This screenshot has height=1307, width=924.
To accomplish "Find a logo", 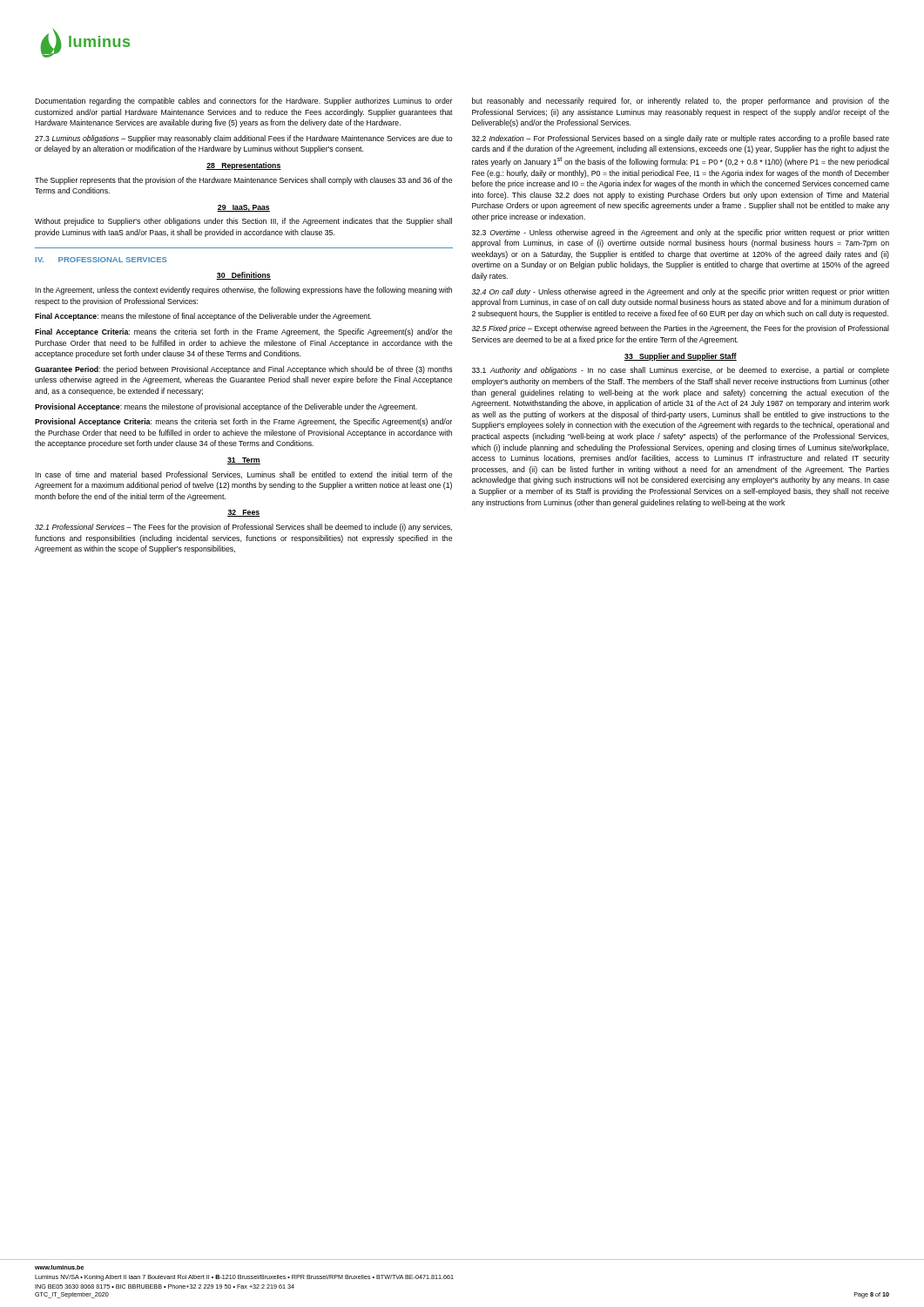I will [91, 44].
